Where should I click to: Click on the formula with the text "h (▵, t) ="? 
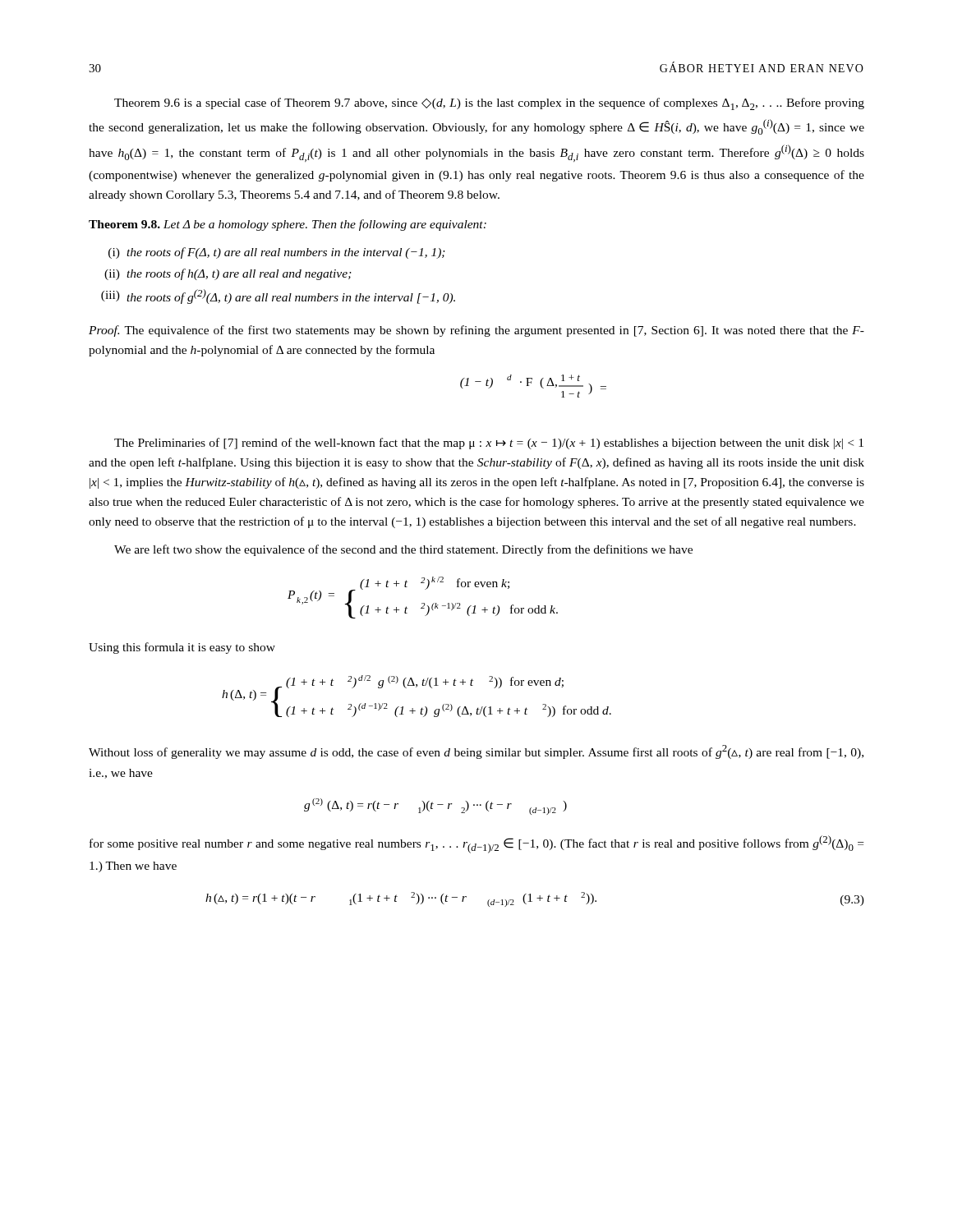(476, 900)
